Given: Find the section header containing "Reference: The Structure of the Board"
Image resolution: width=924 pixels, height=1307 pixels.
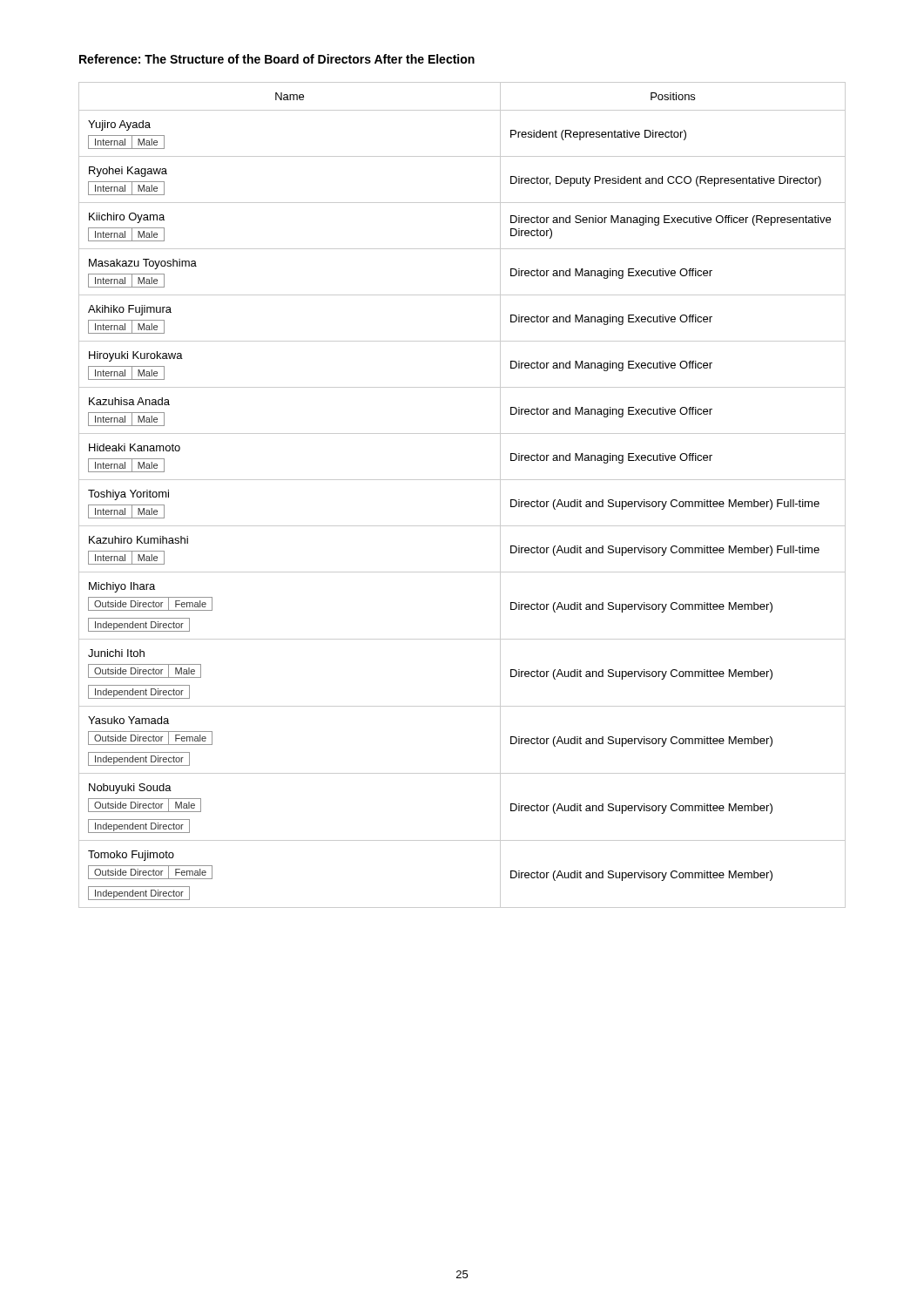Looking at the screenshot, I should point(277,59).
